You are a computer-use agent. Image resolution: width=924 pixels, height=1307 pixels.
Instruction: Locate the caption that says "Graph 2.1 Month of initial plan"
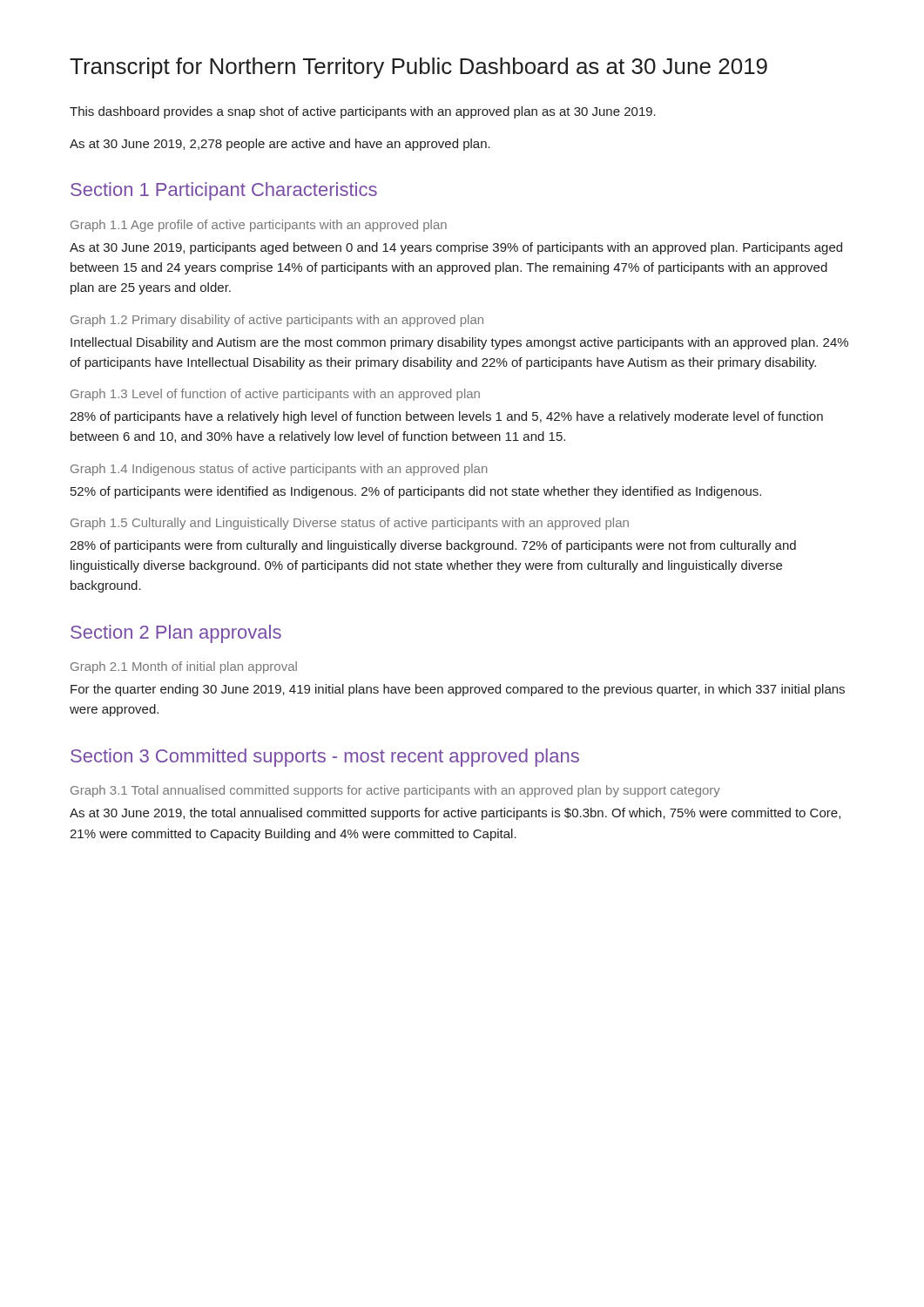(x=184, y=666)
